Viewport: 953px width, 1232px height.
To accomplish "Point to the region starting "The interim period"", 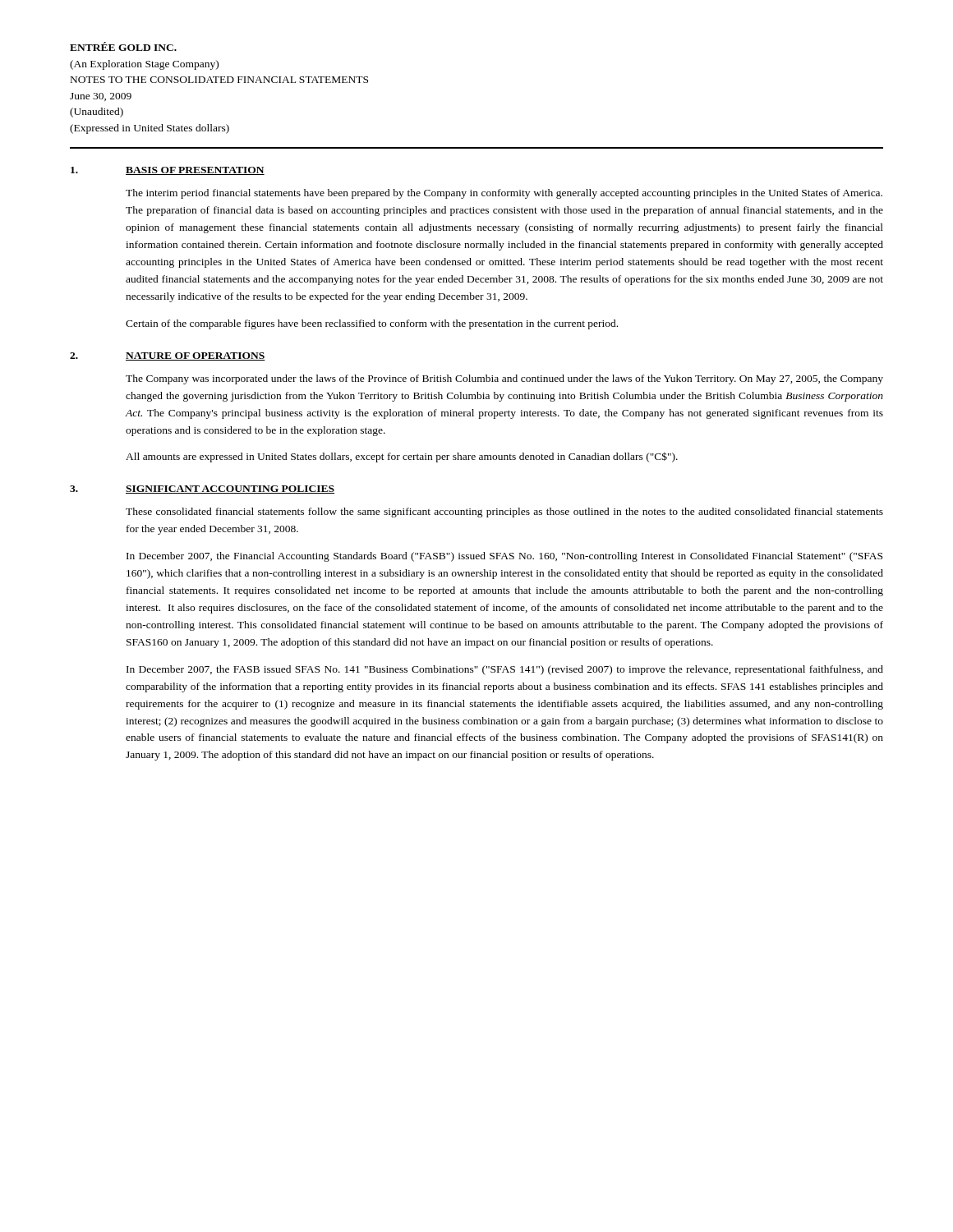I will pos(504,245).
